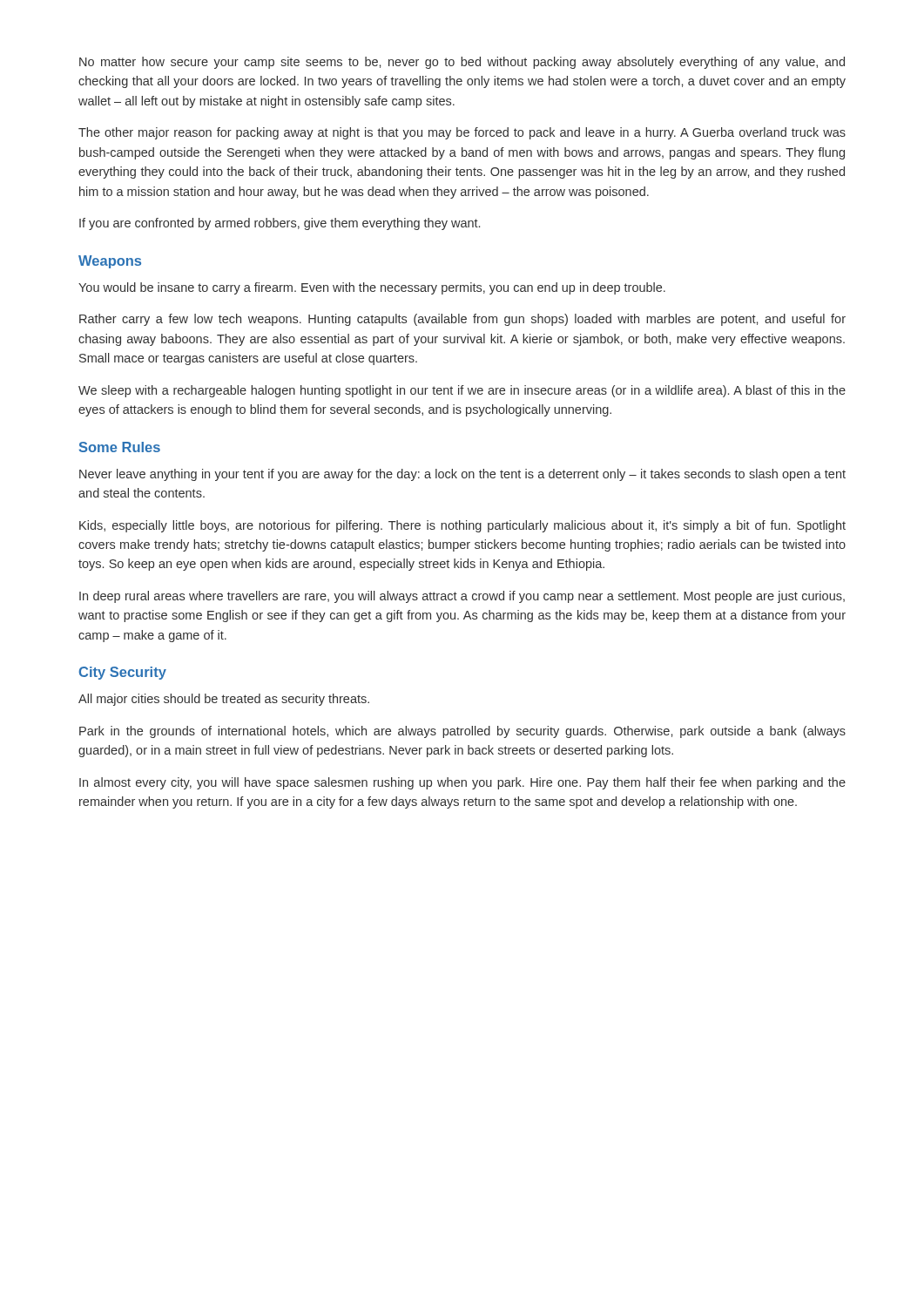Viewport: 924px width, 1307px height.
Task: Select the text block containing "No matter how"
Action: point(462,81)
